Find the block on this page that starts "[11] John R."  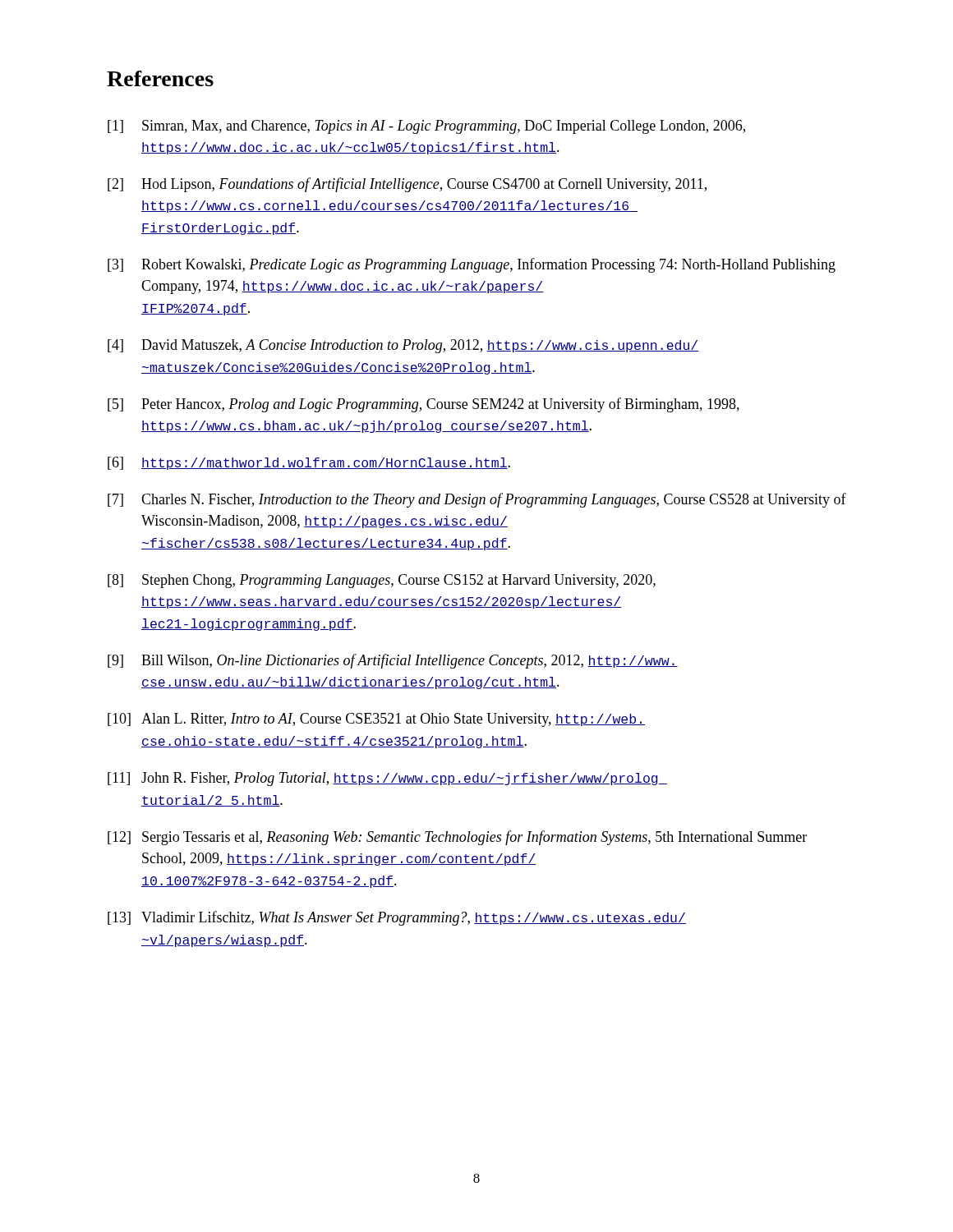(x=476, y=789)
